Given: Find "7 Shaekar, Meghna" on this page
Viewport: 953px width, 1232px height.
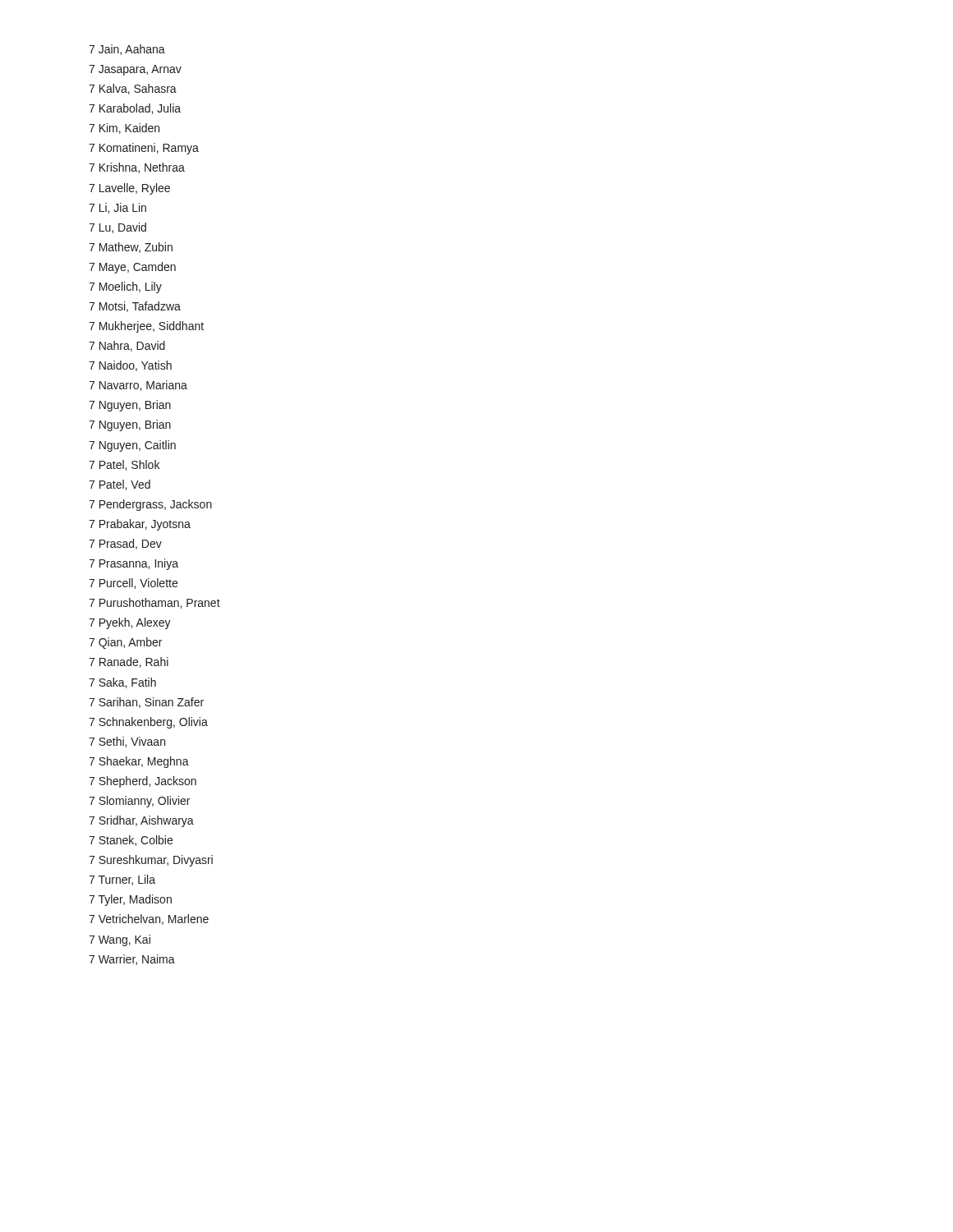Looking at the screenshot, I should click(x=139, y=761).
